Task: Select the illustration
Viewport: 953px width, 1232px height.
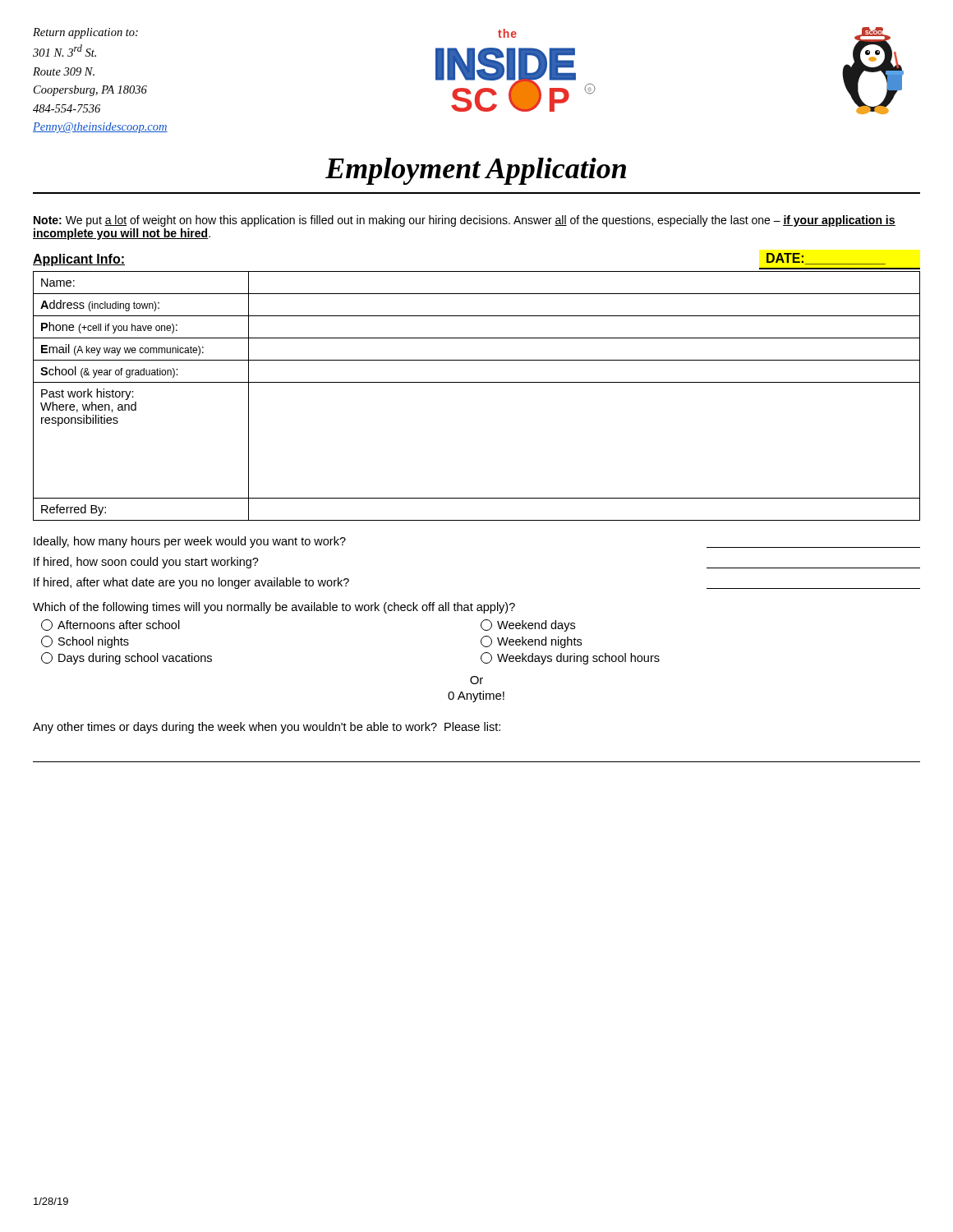Action: point(873,71)
